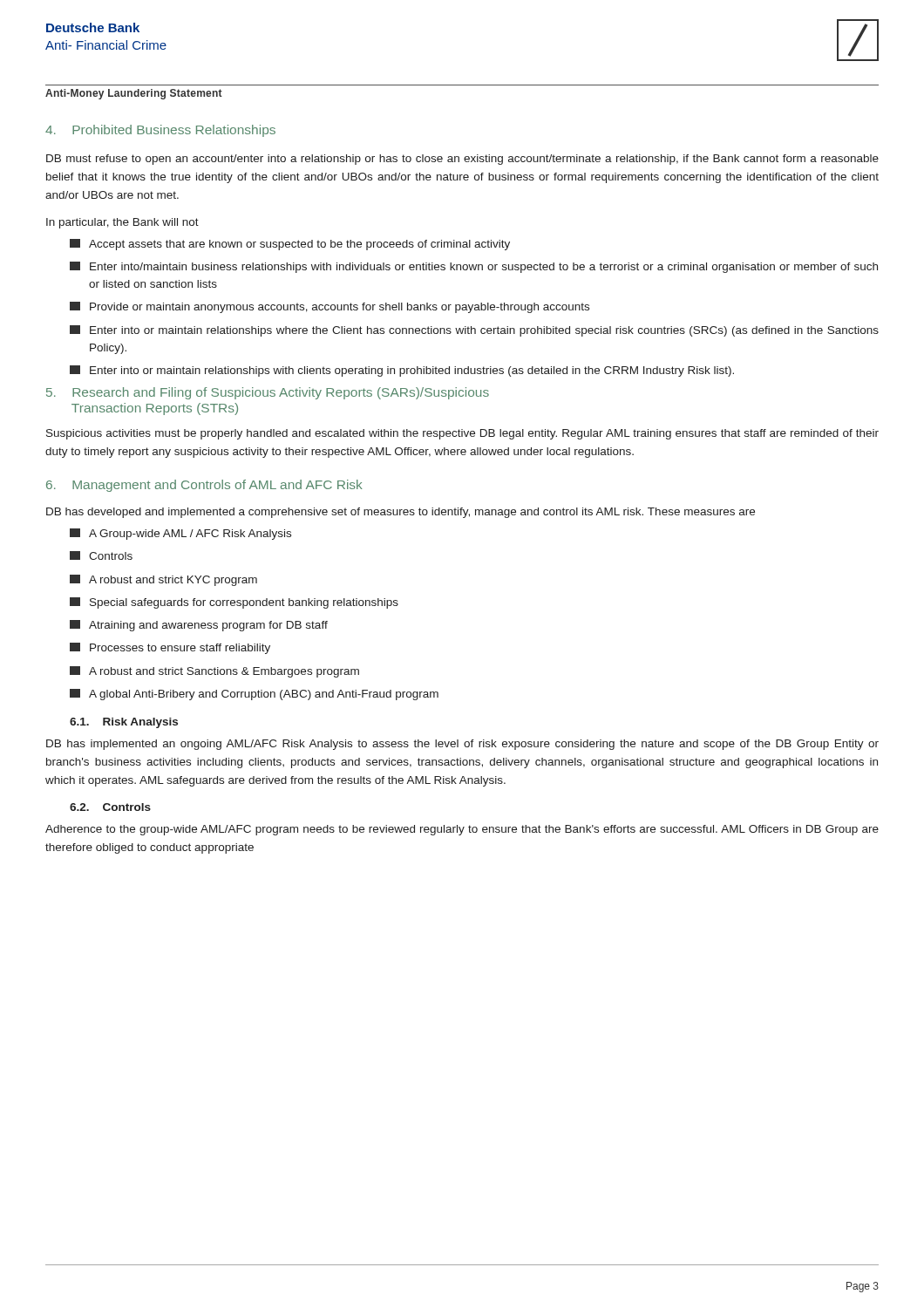This screenshot has height=1308, width=924.
Task: Locate the section header containing "4. Prohibited Business Relationships"
Action: click(x=160, y=131)
